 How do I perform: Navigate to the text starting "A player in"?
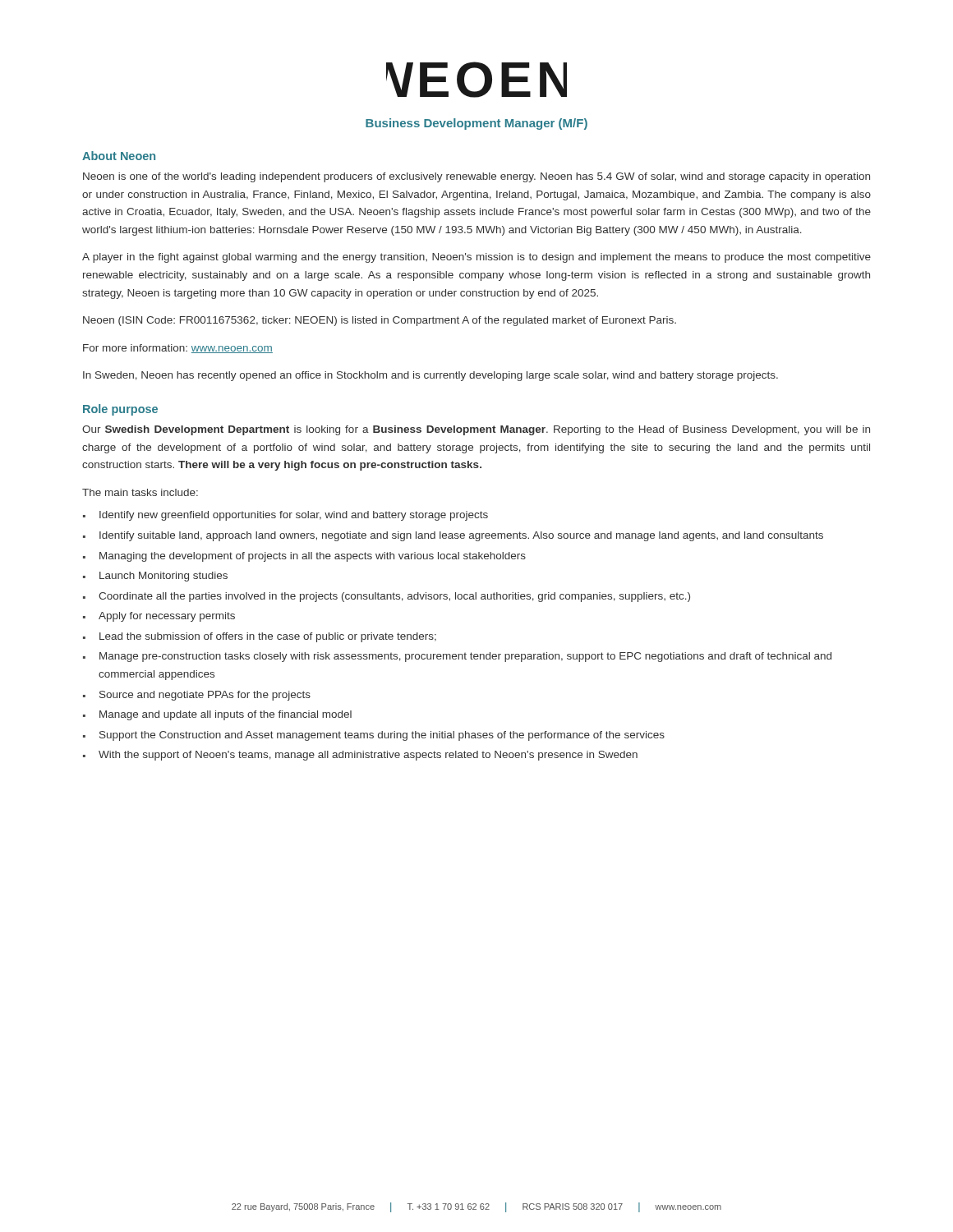click(x=476, y=275)
